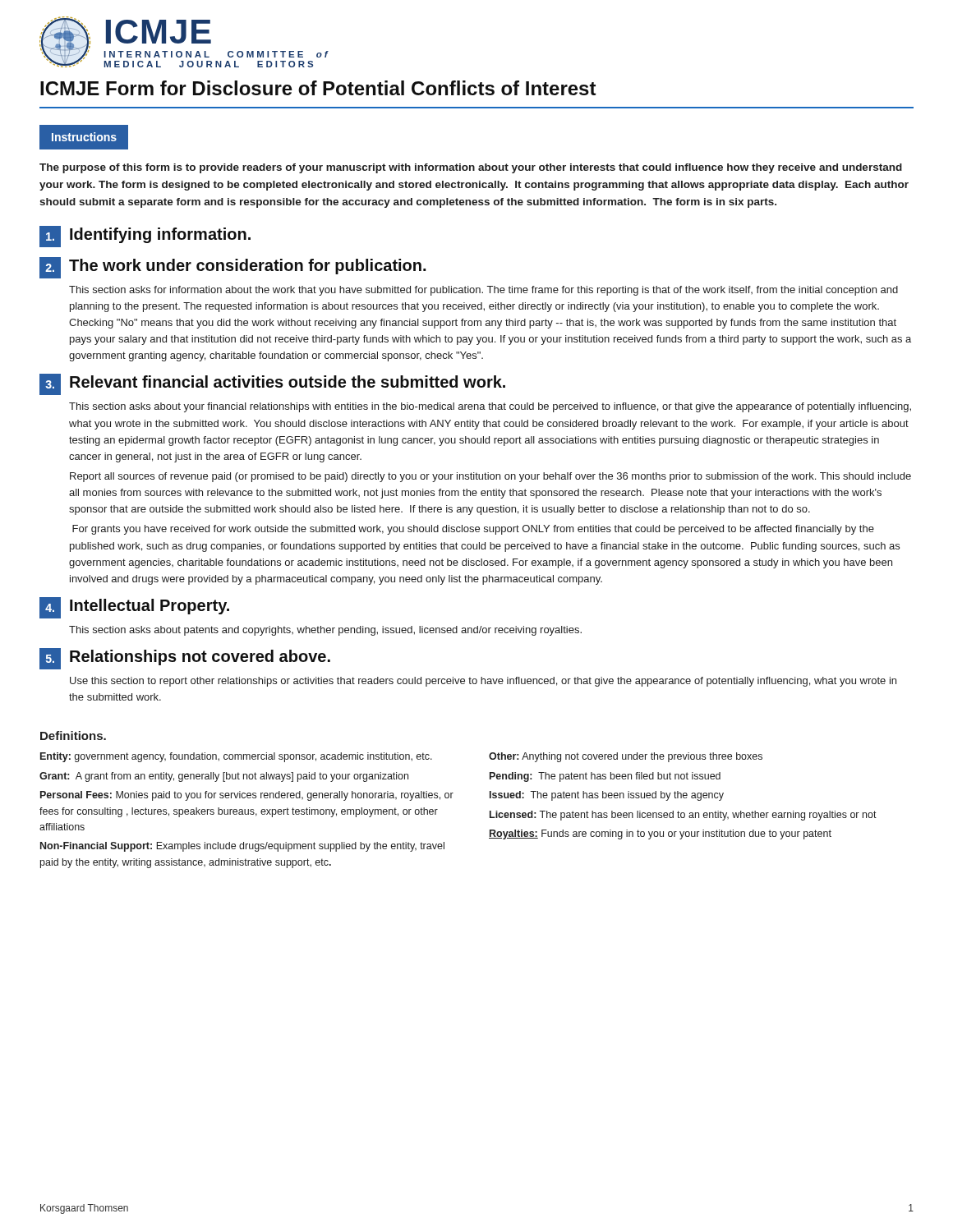Find the passage starting "1. Identifying information."
The width and height of the screenshot is (953, 1232).
coord(146,235)
